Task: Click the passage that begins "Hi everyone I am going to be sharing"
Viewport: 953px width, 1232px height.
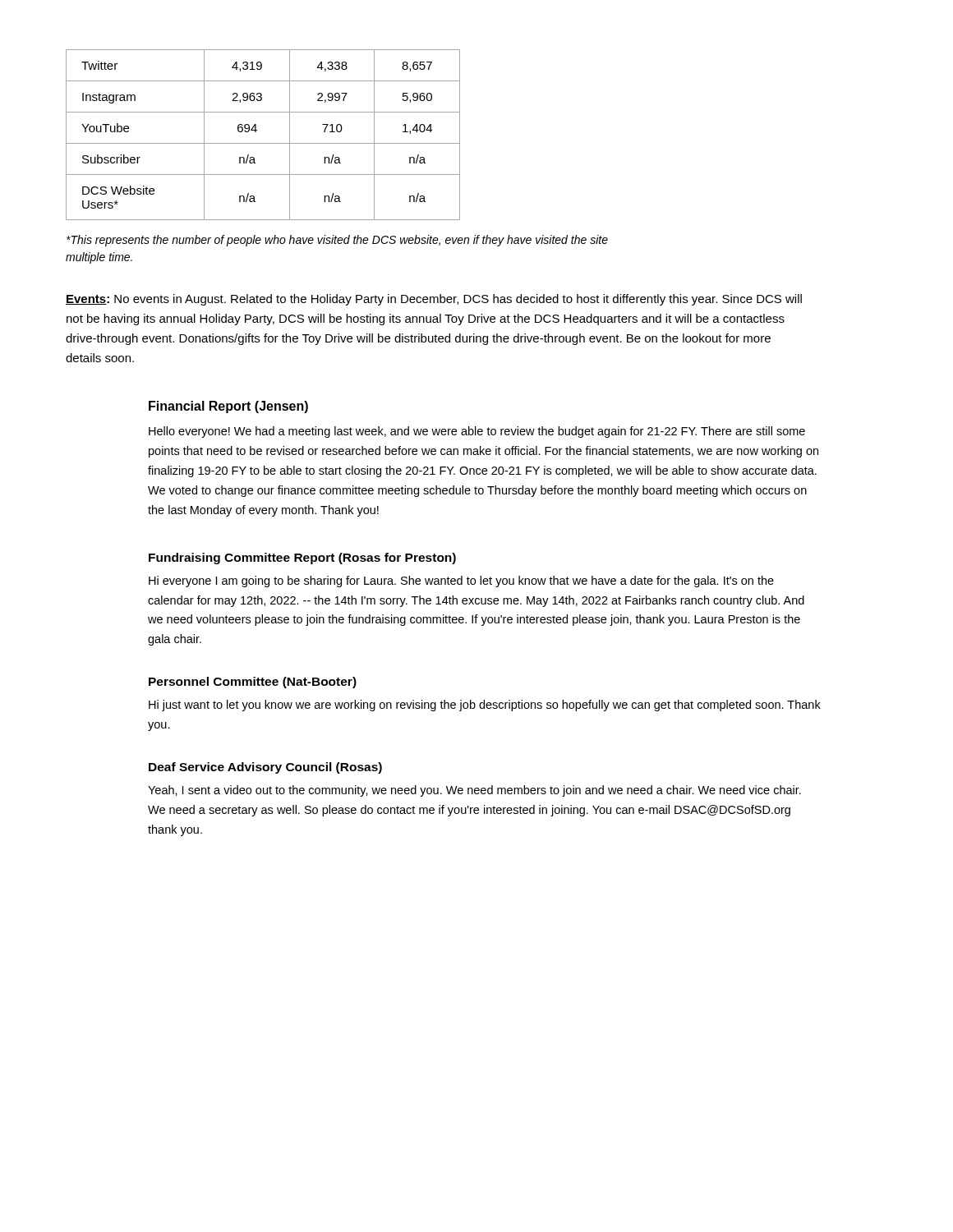Action: pyautogui.click(x=476, y=610)
